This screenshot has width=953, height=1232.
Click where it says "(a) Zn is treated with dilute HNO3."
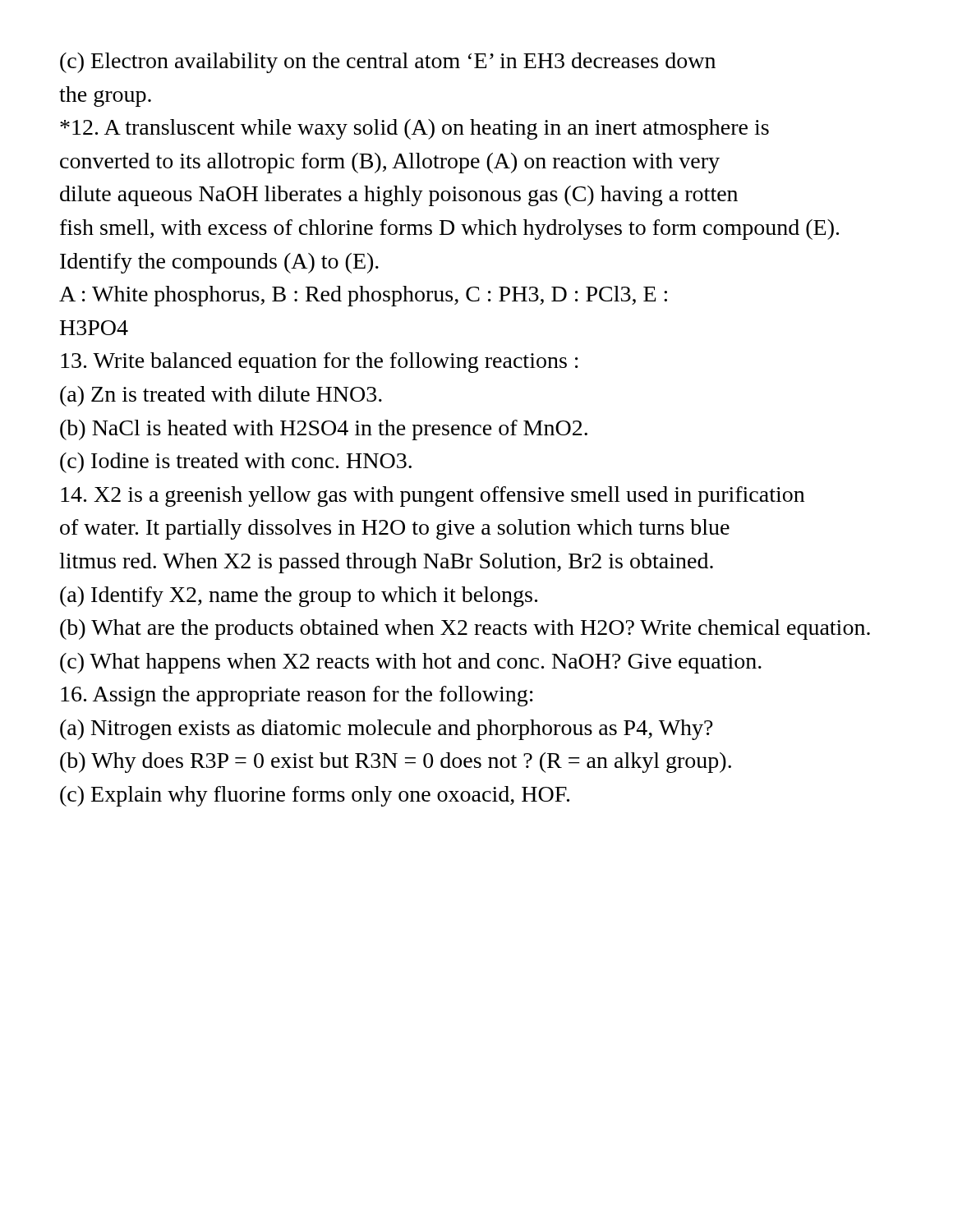click(221, 396)
